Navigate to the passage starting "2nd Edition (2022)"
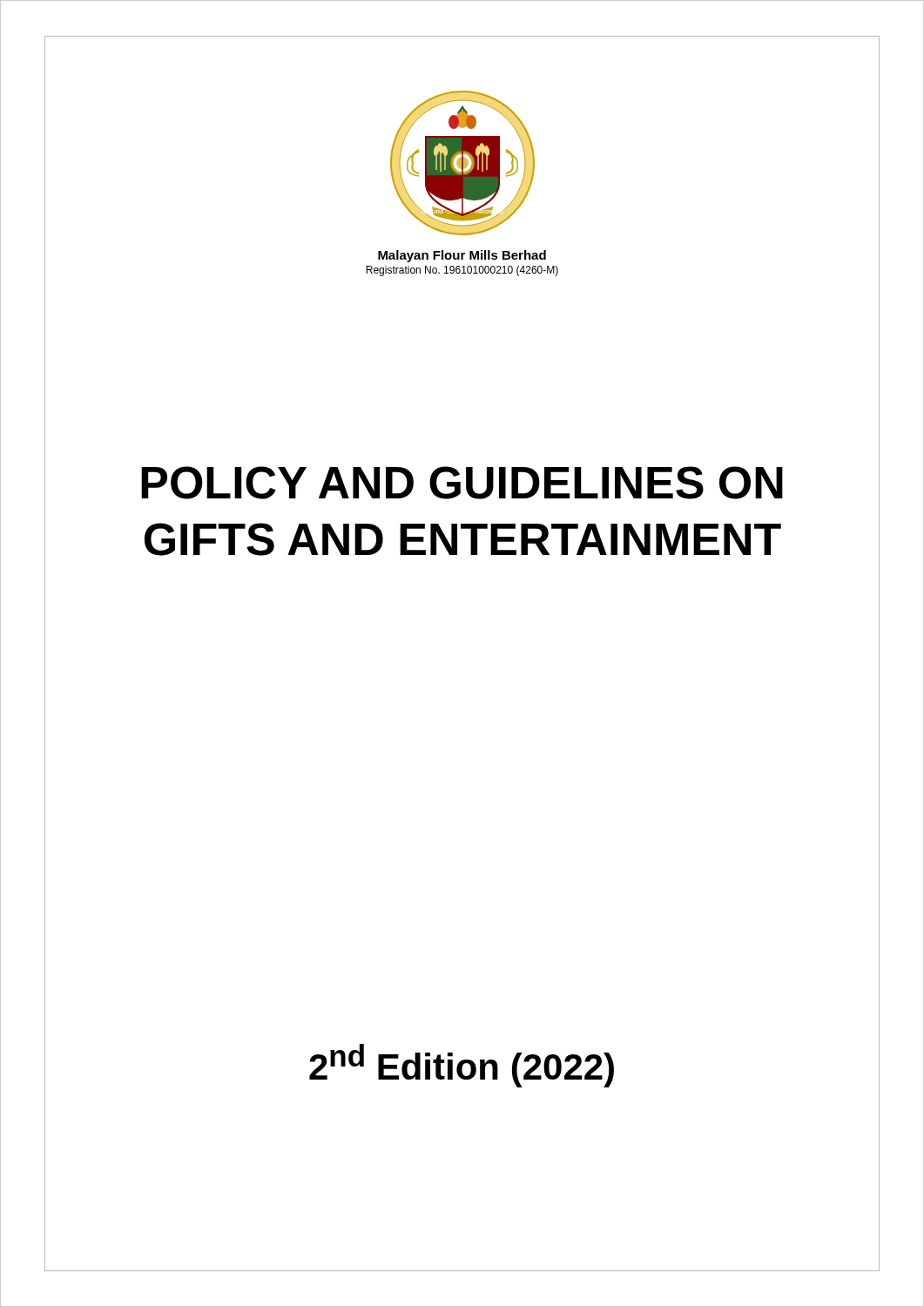Image resolution: width=924 pixels, height=1307 pixels. coord(462,1063)
